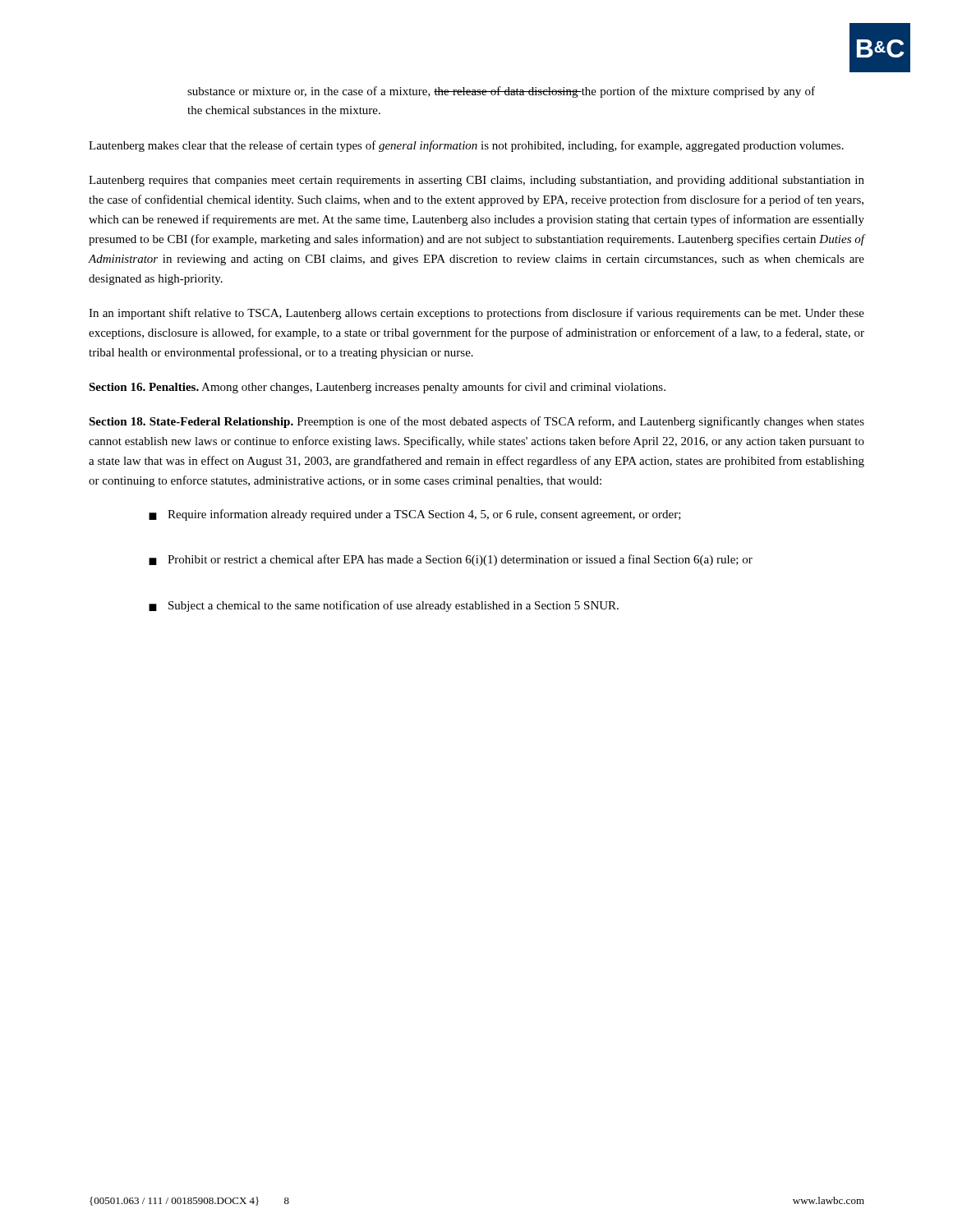Screen dimensions: 1232x953
Task: Select the element starting "Section 18. State-Federal Relationship. Preemption"
Action: click(476, 450)
